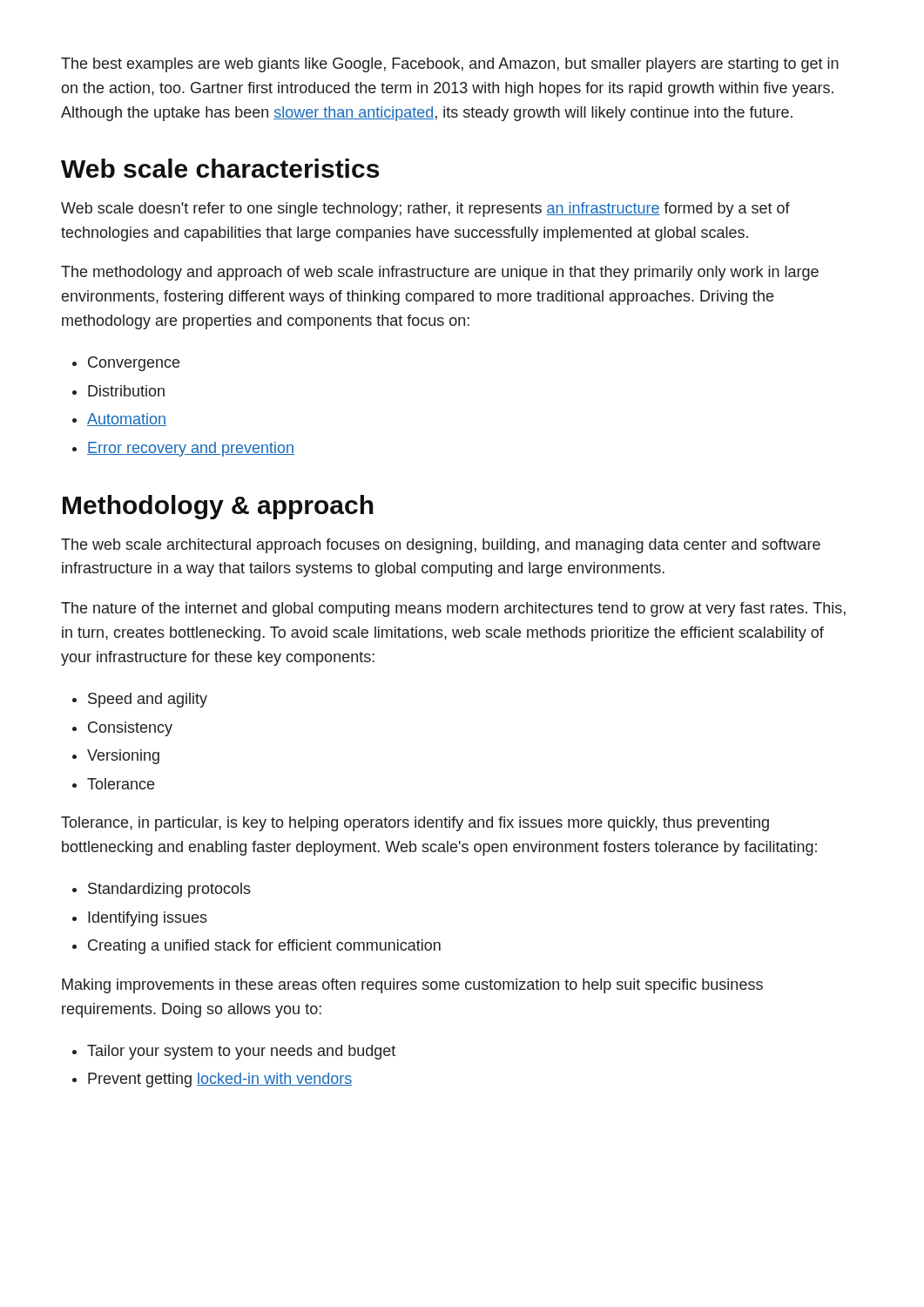924x1307 pixels.
Task: Point to "Speed and agility"
Action: [147, 699]
